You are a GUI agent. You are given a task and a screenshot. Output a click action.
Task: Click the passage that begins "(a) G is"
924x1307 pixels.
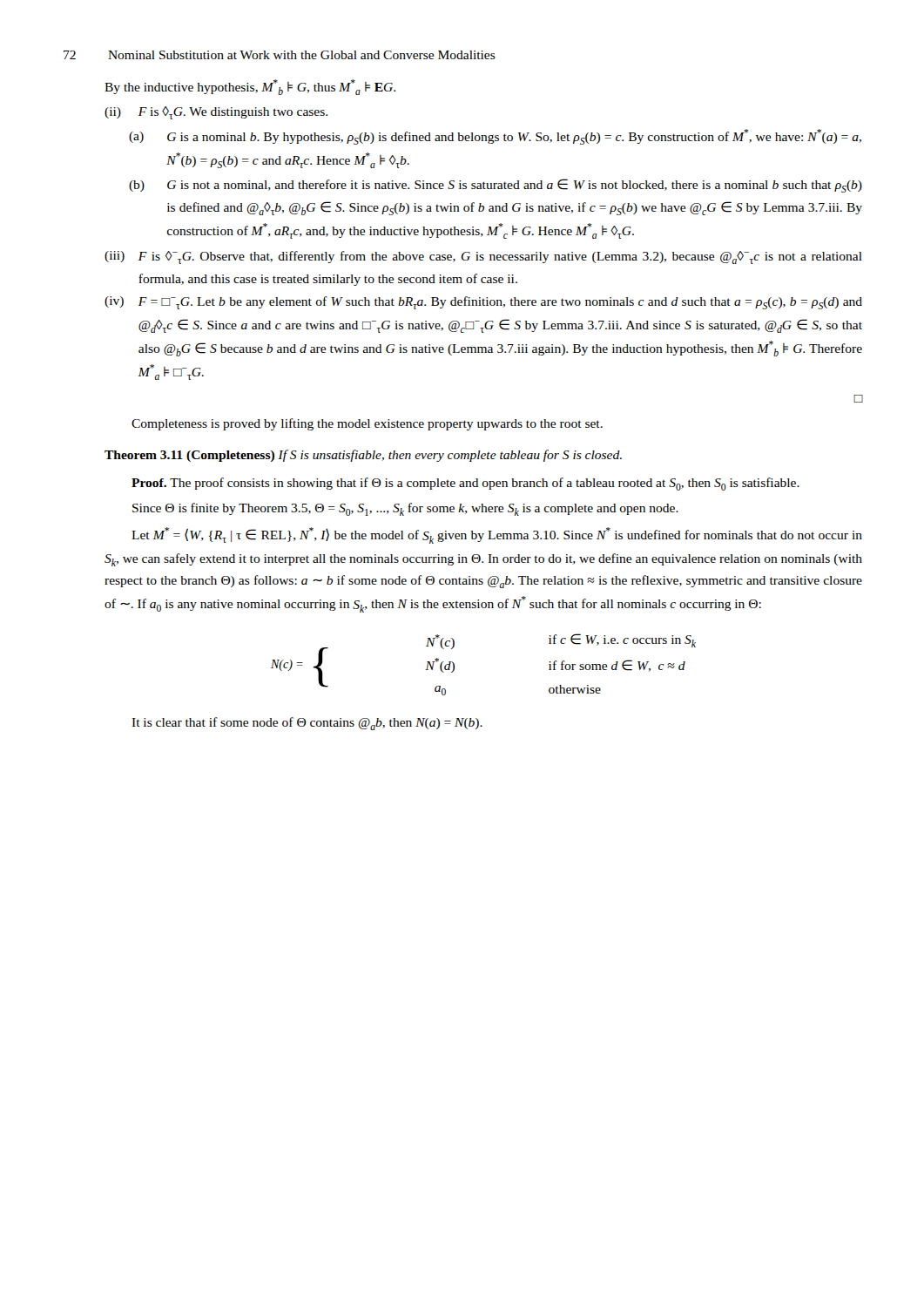pyautogui.click(x=483, y=150)
